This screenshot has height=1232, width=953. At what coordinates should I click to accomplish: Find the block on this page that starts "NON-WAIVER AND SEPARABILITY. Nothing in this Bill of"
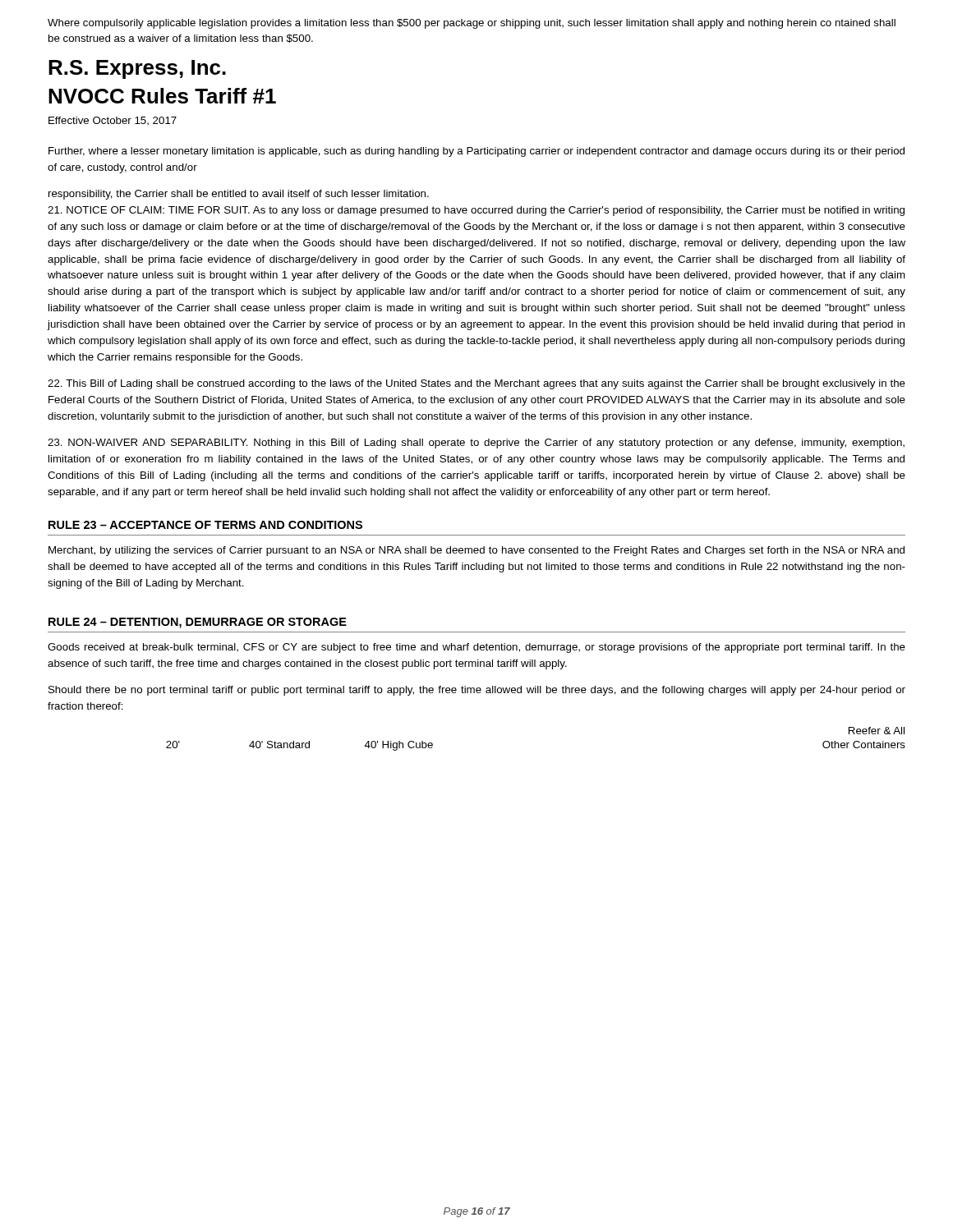click(476, 467)
